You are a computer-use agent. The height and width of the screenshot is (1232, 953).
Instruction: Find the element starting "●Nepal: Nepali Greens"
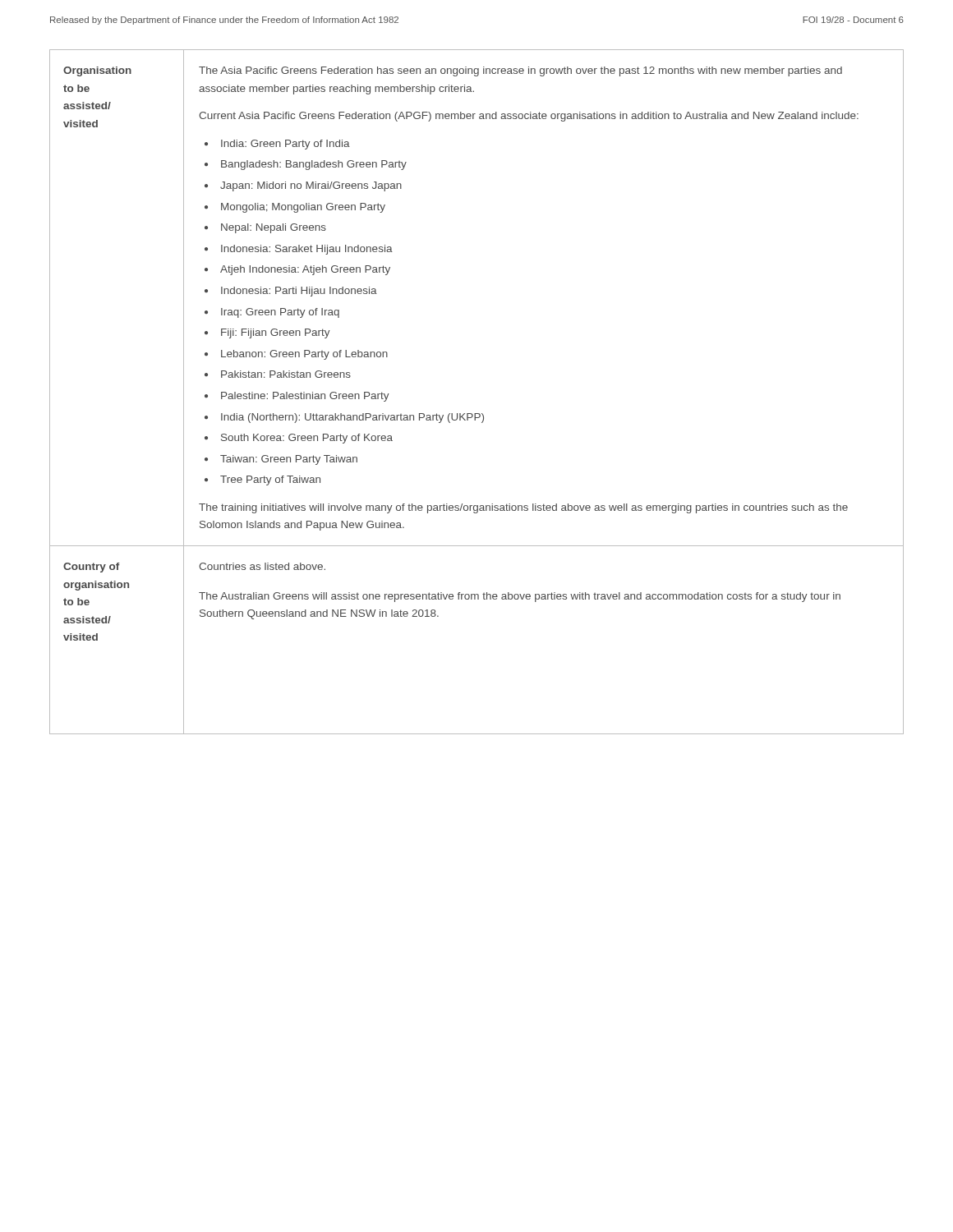point(265,228)
